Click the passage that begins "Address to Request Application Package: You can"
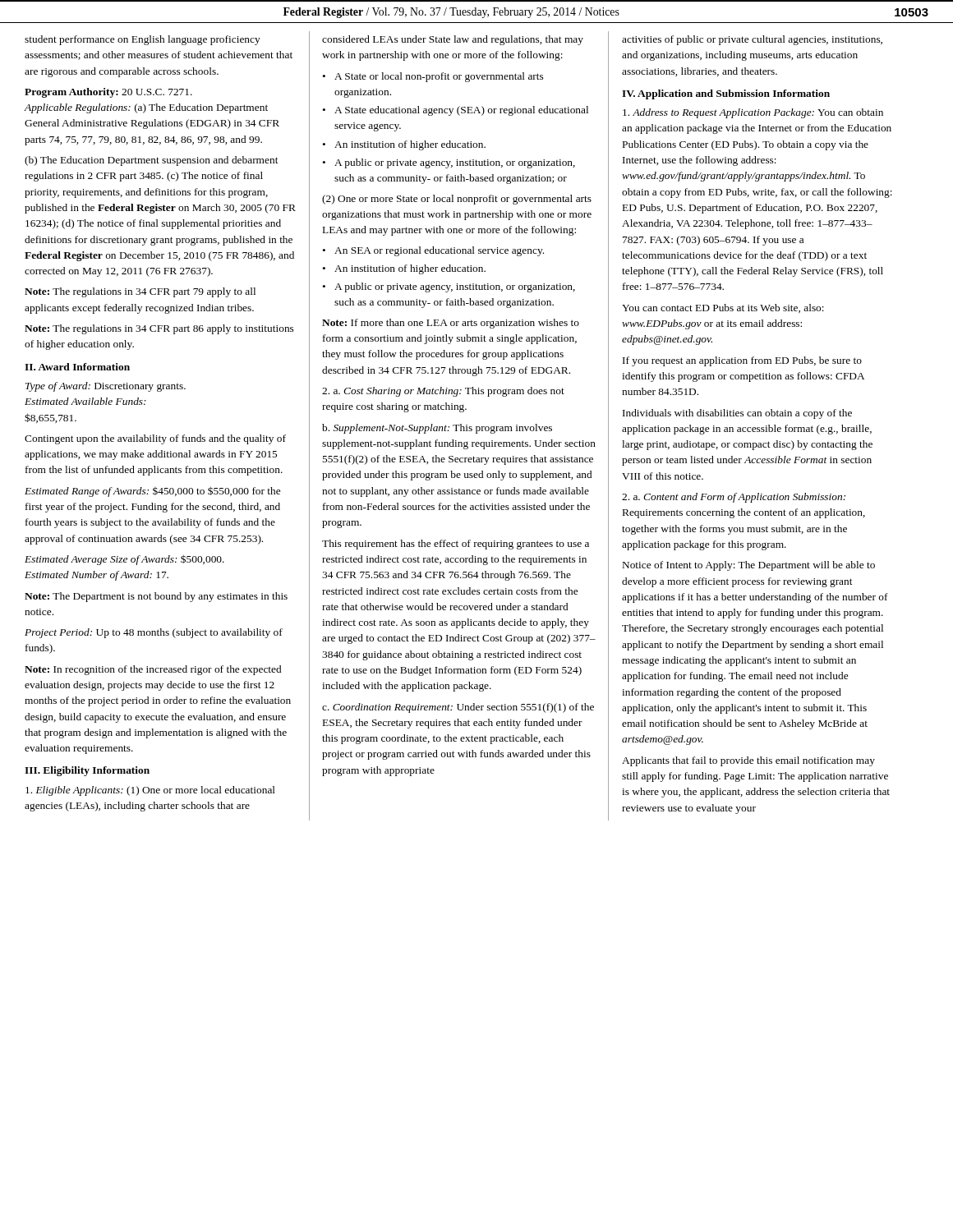This screenshot has width=953, height=1232. click(x=757, y=199)
